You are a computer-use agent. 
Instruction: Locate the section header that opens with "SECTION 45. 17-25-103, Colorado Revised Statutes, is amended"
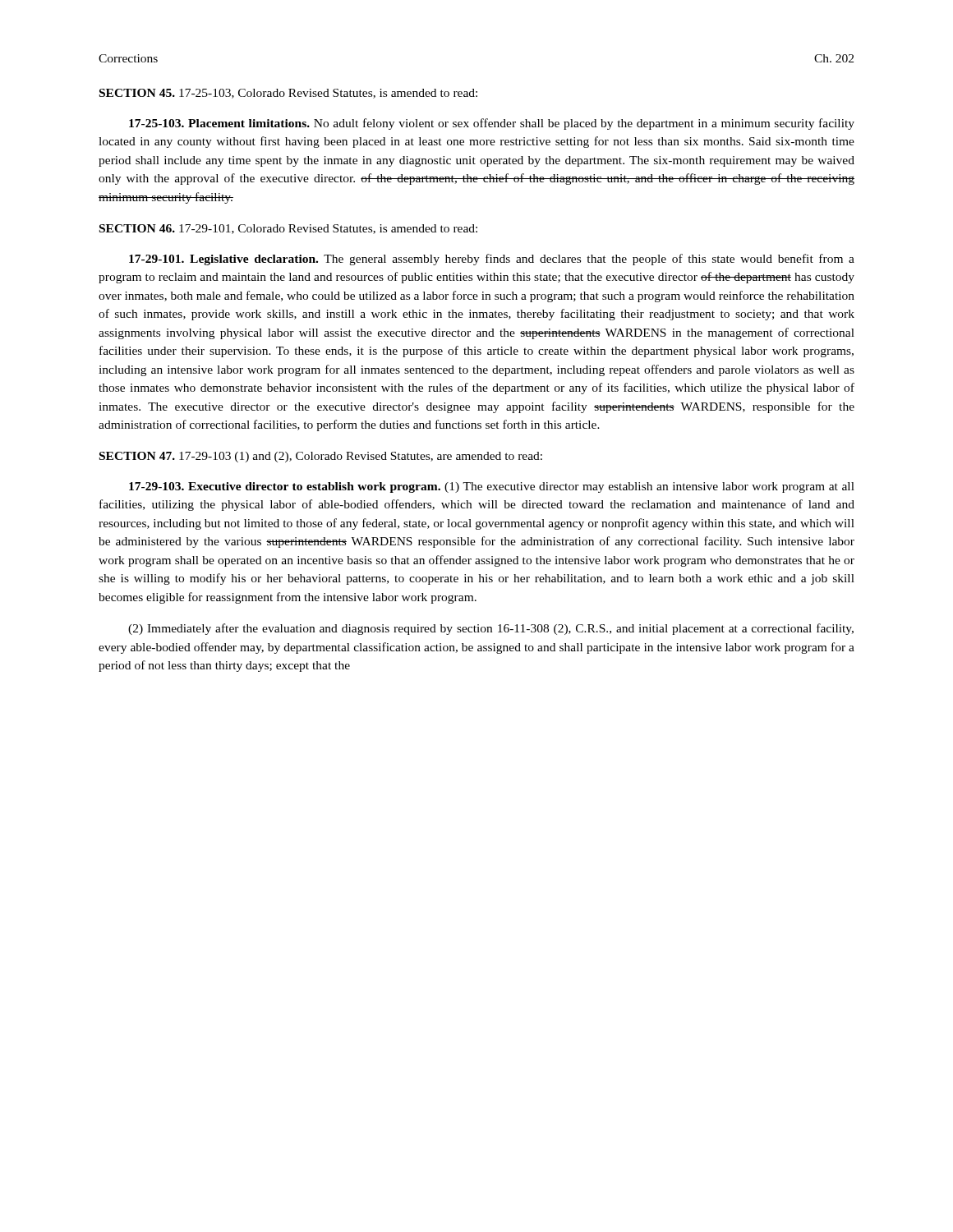point(476,93)
